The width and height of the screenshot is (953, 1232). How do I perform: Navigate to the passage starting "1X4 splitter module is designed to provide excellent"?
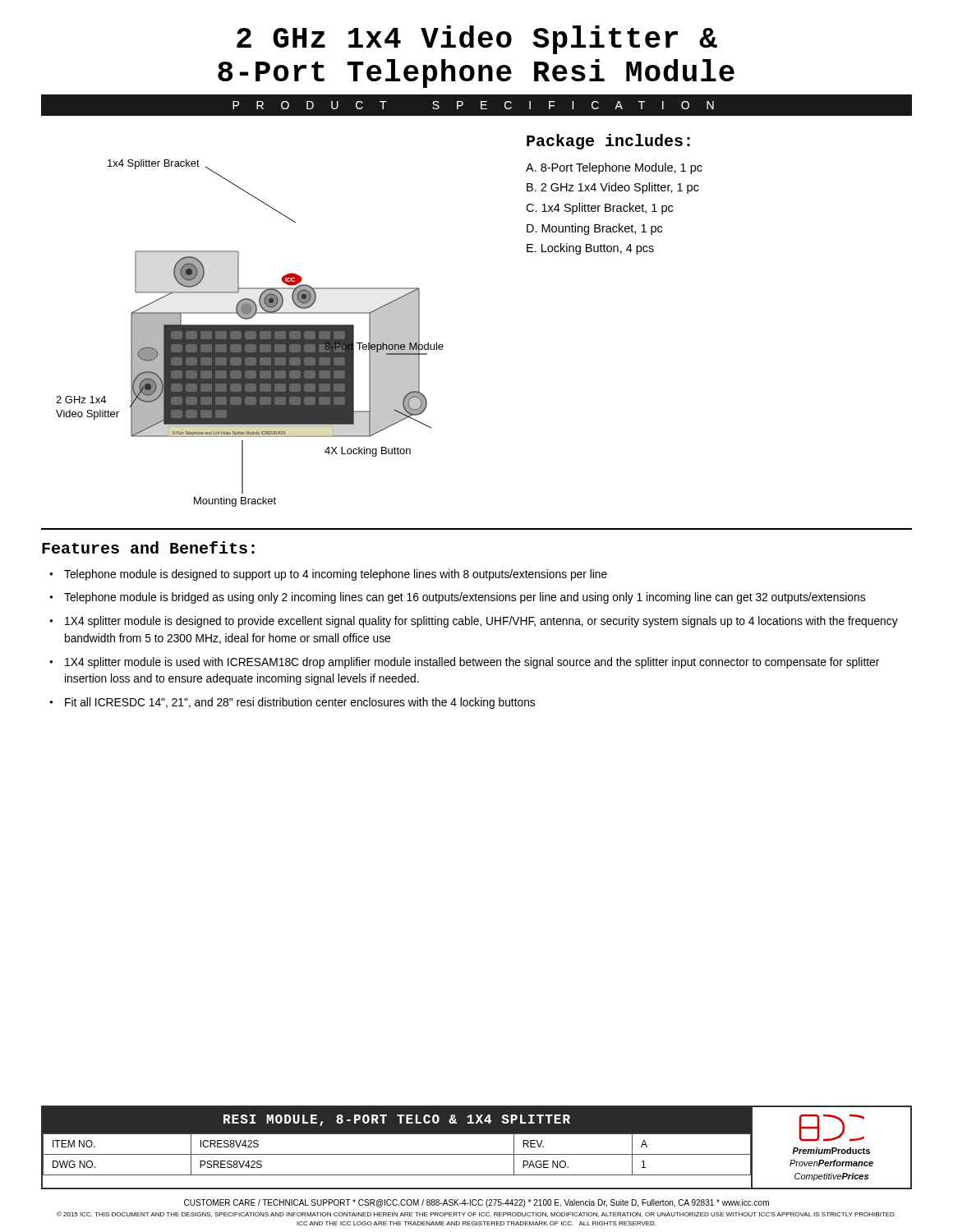coord(481,630)
